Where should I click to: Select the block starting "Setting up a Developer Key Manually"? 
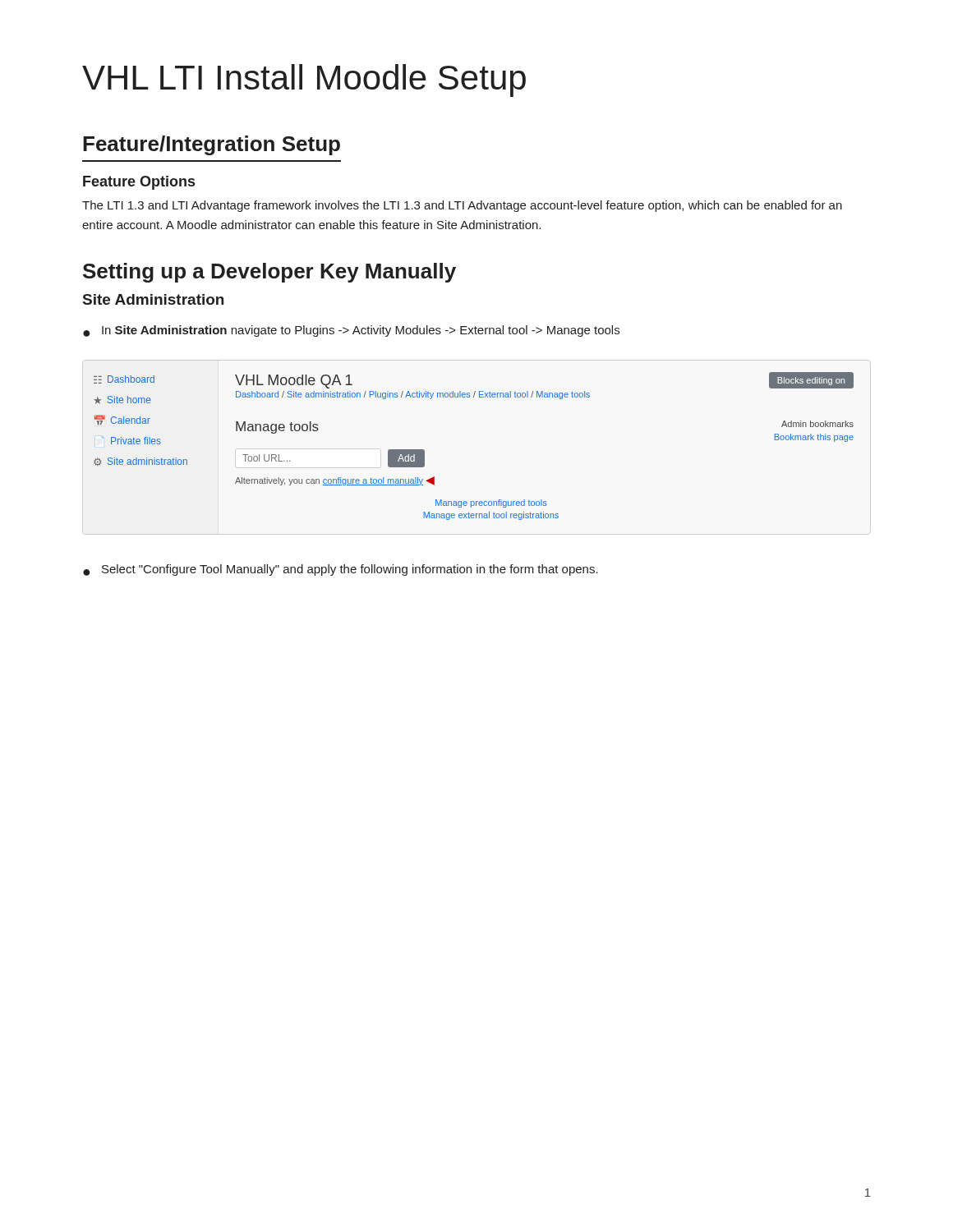coord(269,271)
